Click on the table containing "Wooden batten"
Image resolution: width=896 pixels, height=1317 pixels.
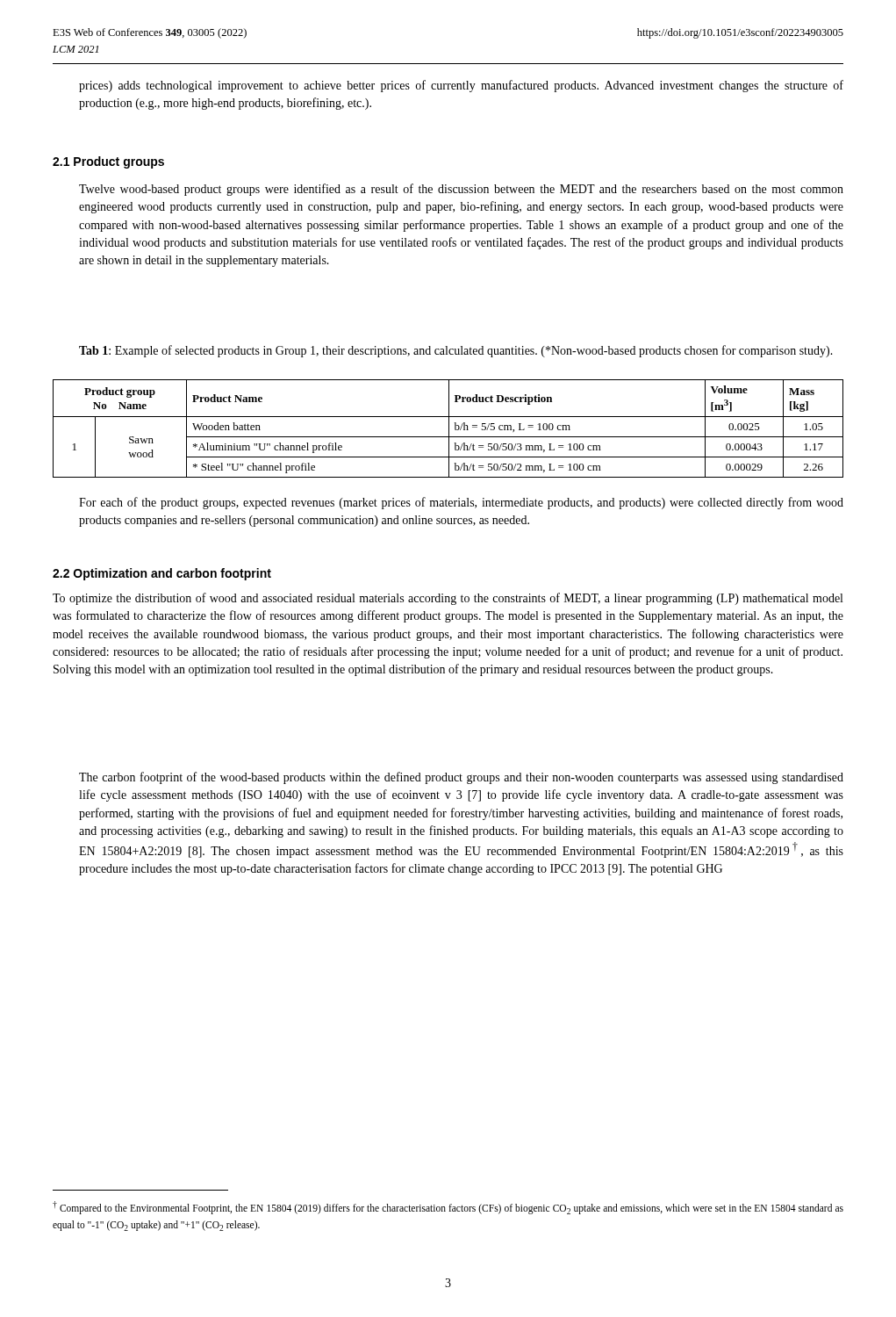(448, 429)
